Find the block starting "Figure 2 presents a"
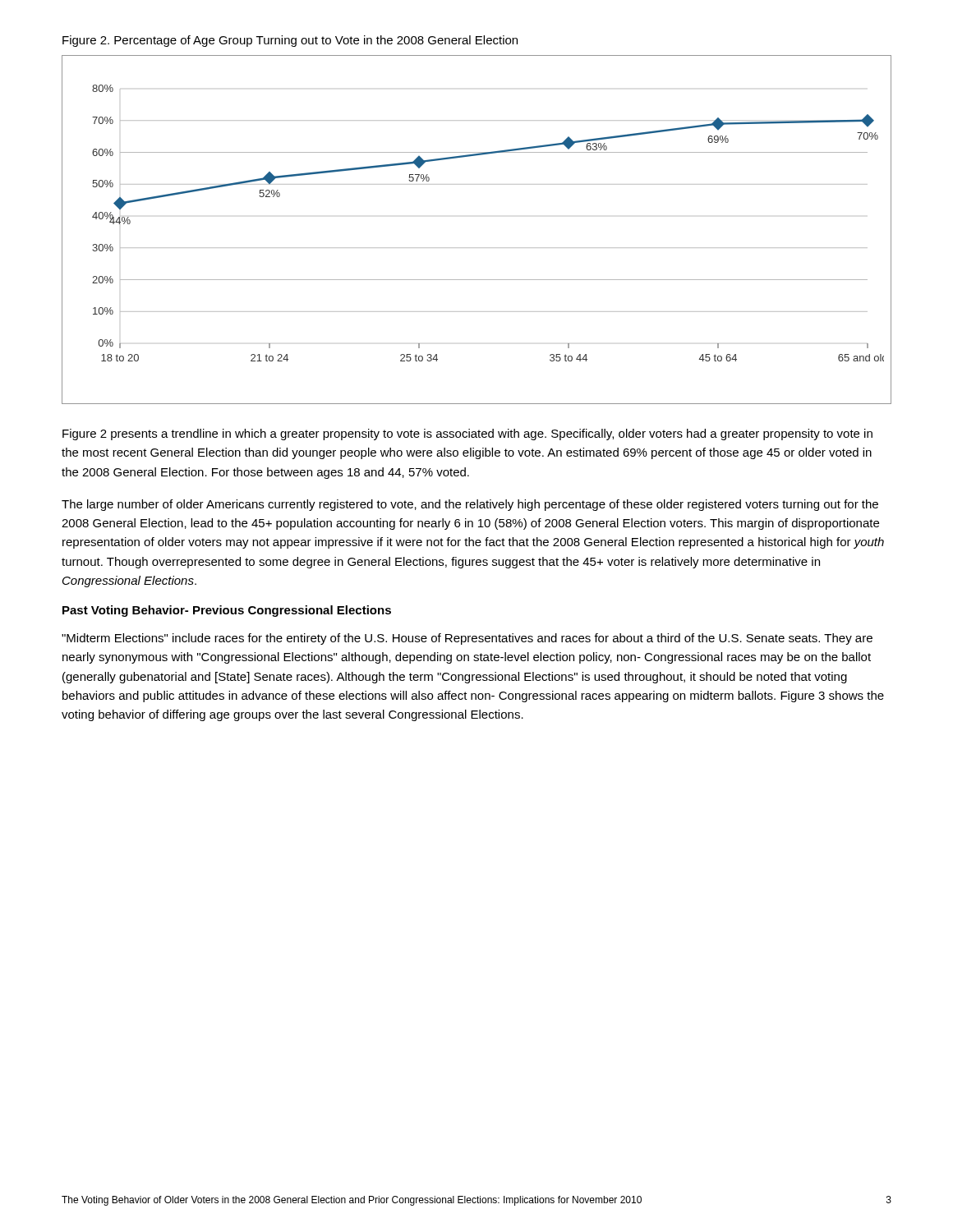The image size is (953, 1232). (467, 452)
